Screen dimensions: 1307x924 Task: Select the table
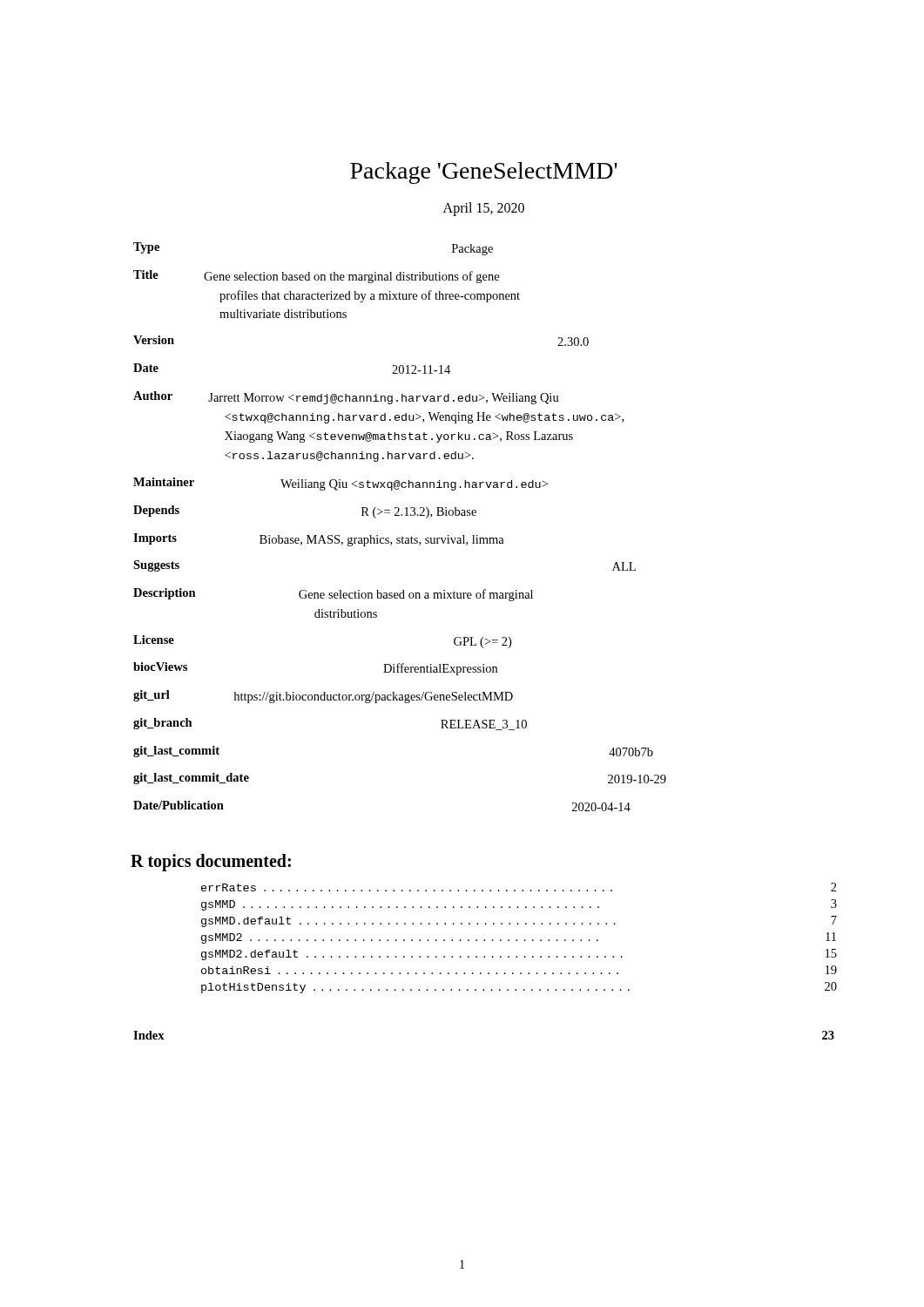pyautogui.click(x=519, y=937)
